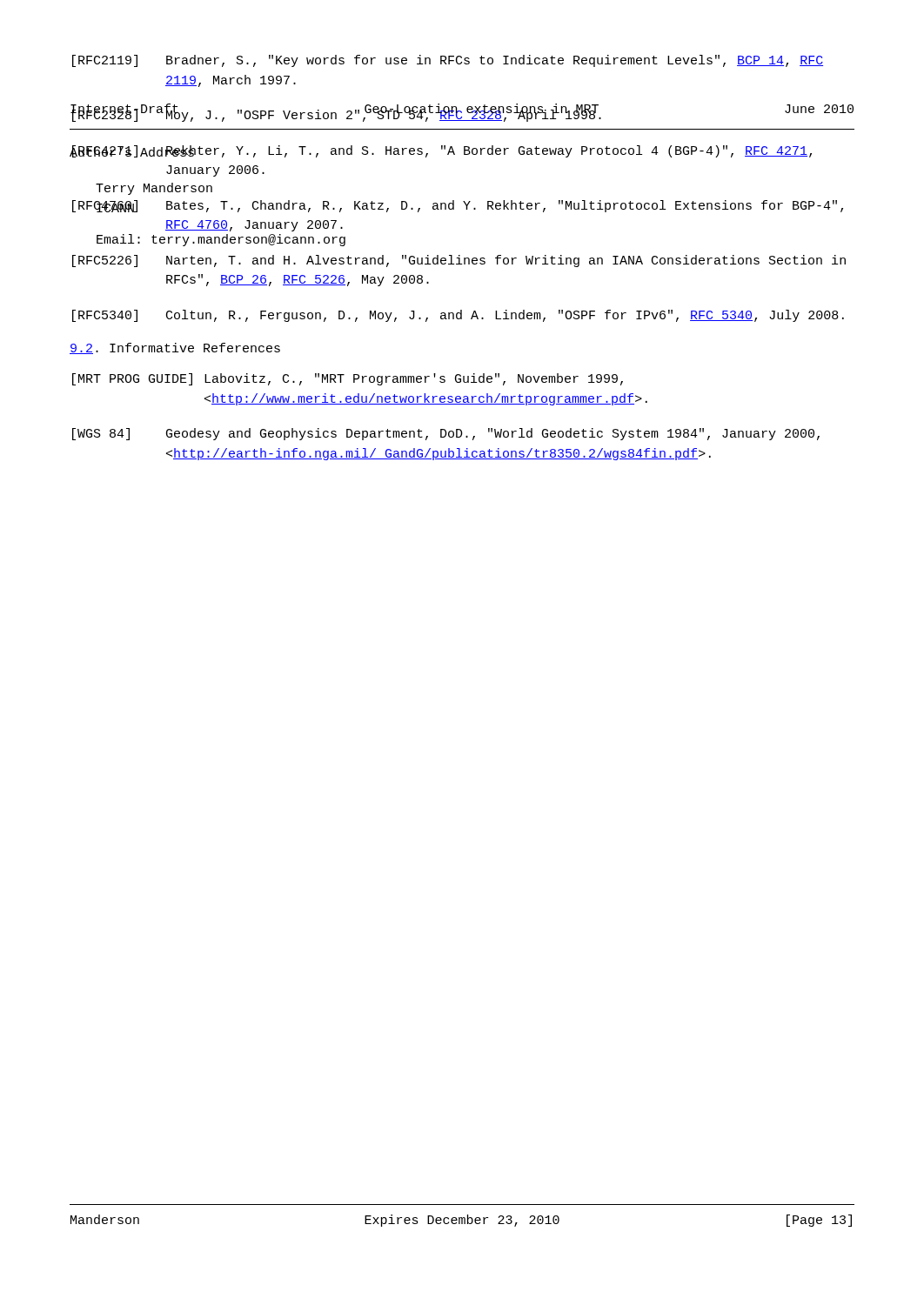Locate the list item that says "[MRT PROG GUIDE] Labovitz, C.,"
Screen dimensions: 1305x924
pyautogui.click(x=462, y=390)
